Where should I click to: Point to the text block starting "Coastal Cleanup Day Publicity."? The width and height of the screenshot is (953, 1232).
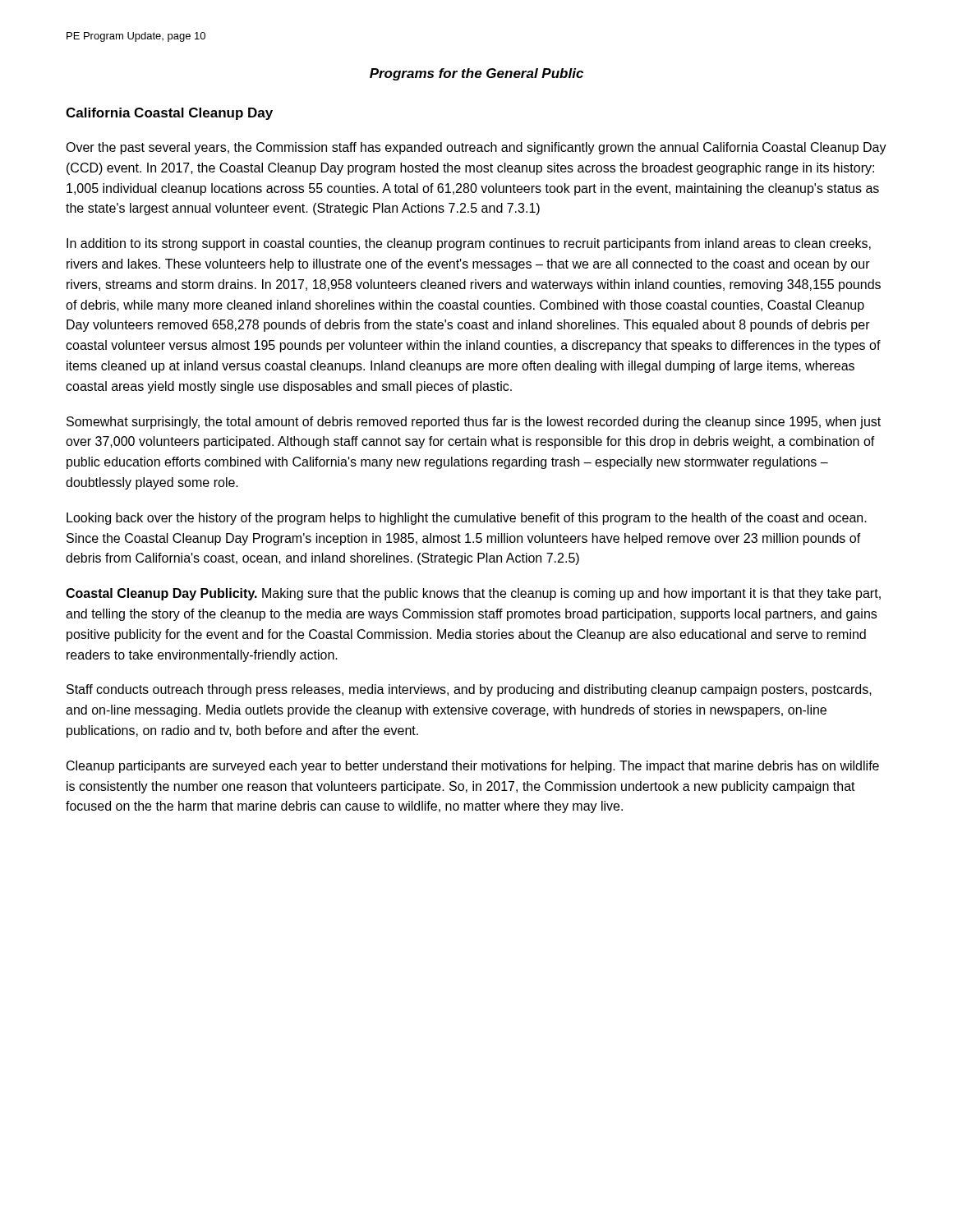point(474,624)
